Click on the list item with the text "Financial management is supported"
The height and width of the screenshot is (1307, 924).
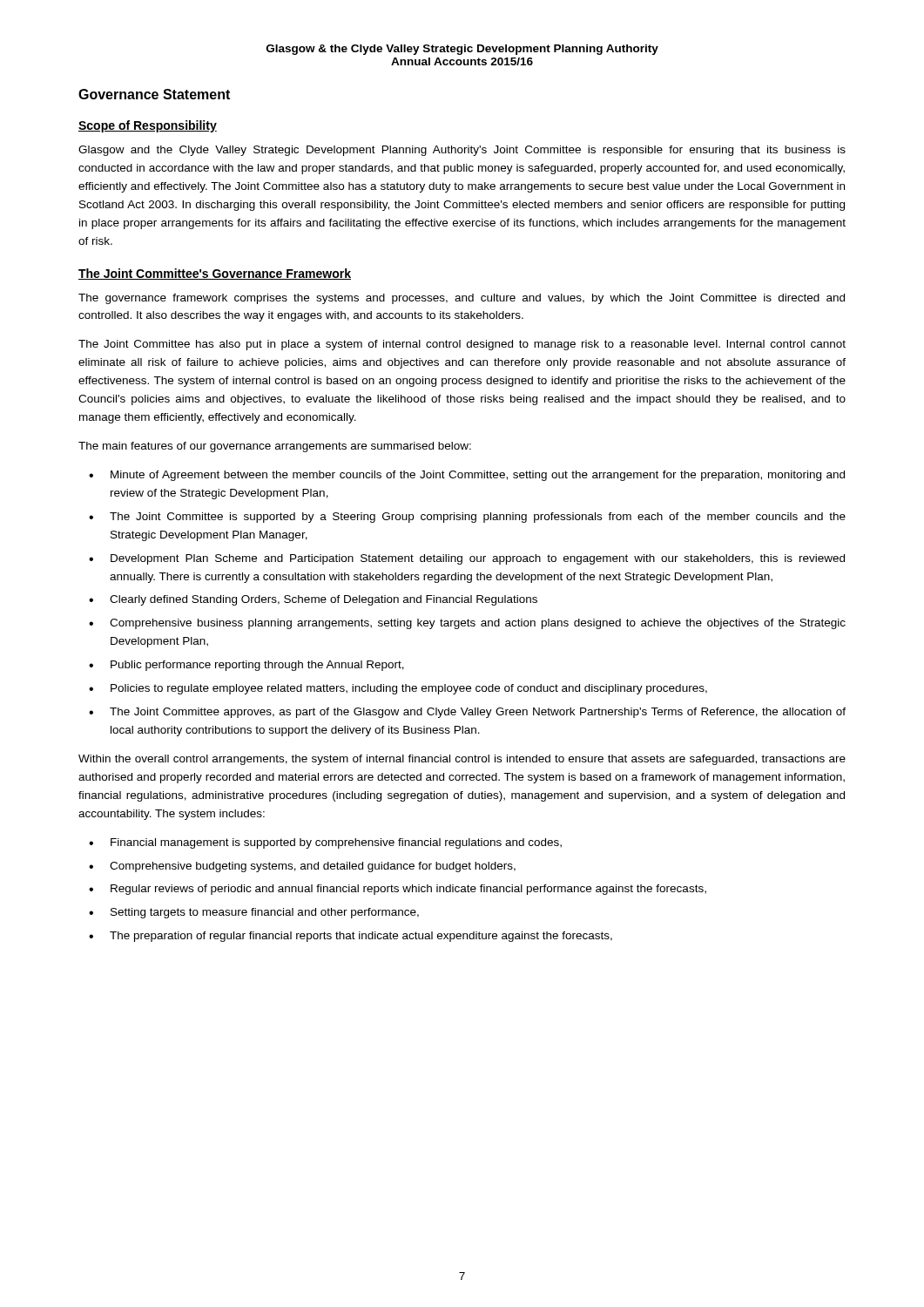336,842
